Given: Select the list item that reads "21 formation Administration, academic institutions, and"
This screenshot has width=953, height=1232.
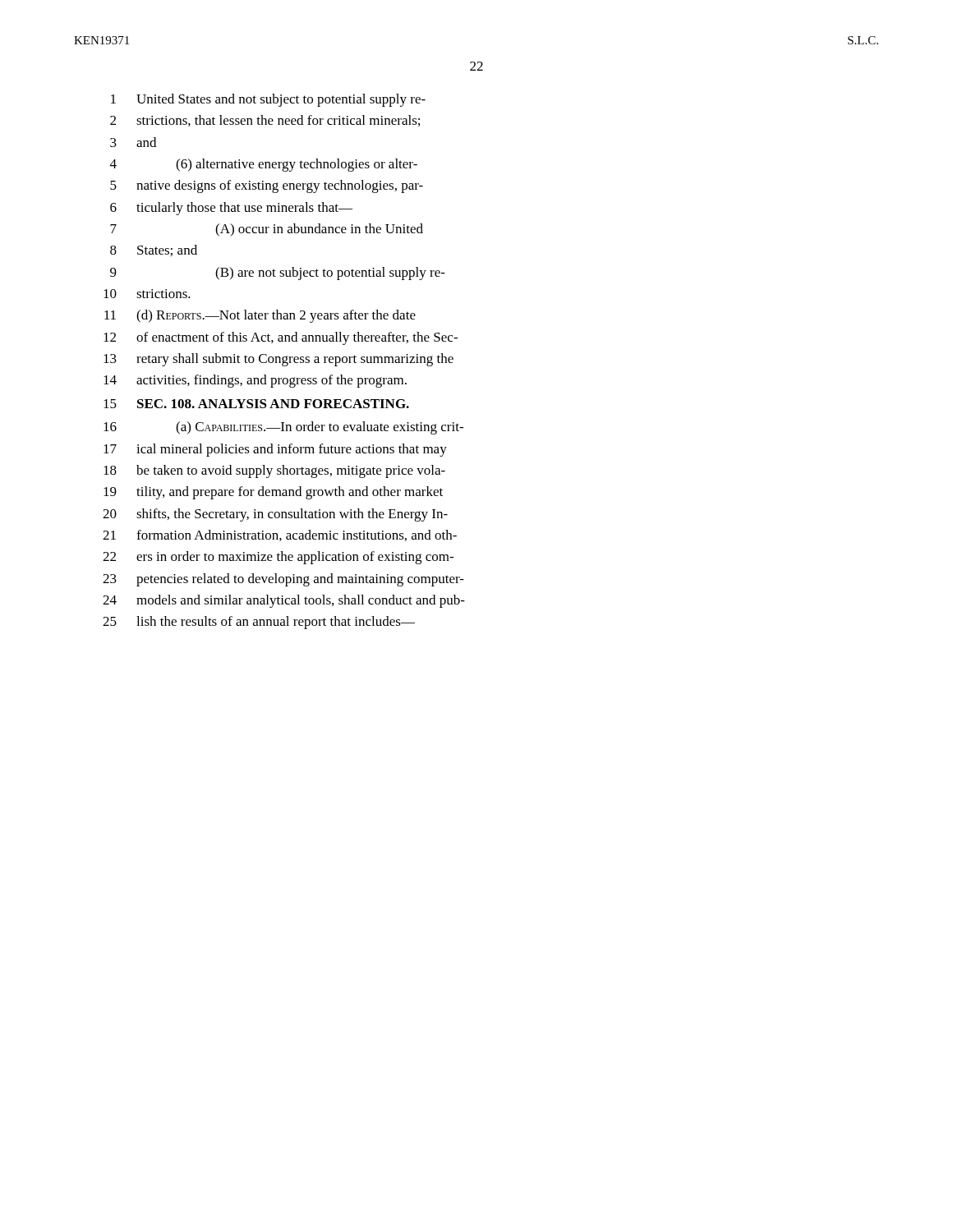Looking at the screenshot, I should (280, 536).
